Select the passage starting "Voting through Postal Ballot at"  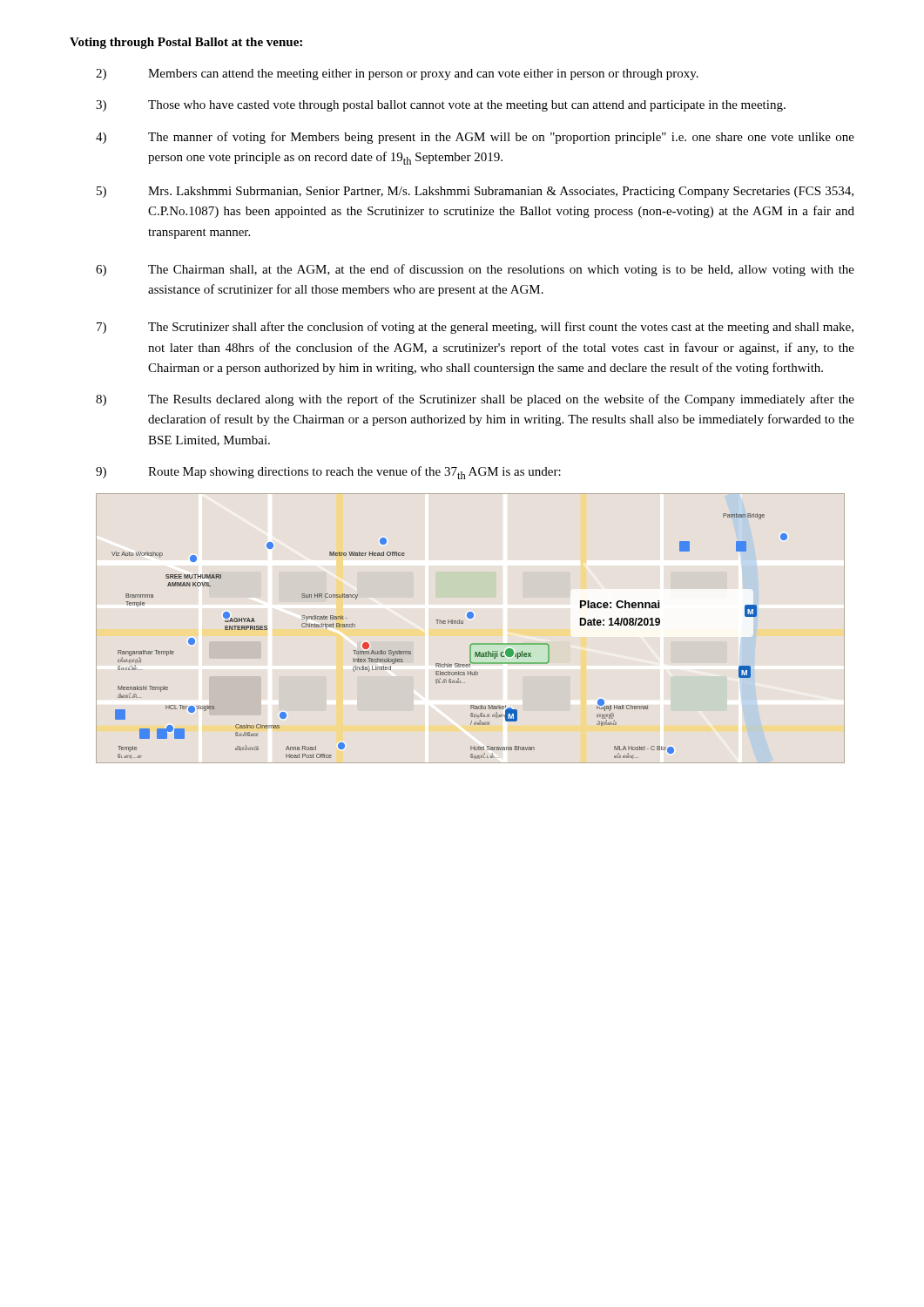[187, 42]
